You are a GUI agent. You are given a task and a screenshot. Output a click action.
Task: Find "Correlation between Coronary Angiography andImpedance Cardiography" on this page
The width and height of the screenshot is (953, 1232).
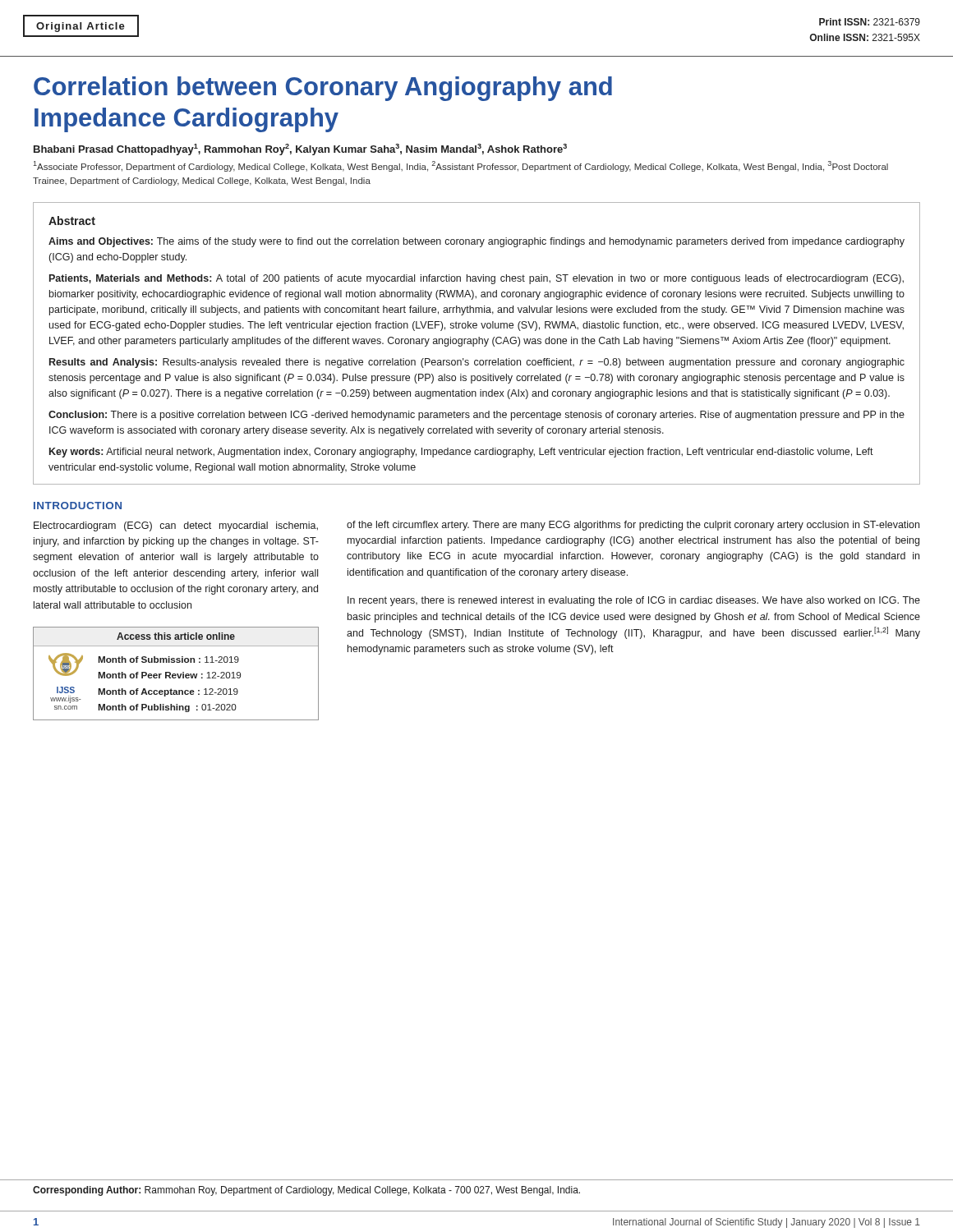point(323,103)
